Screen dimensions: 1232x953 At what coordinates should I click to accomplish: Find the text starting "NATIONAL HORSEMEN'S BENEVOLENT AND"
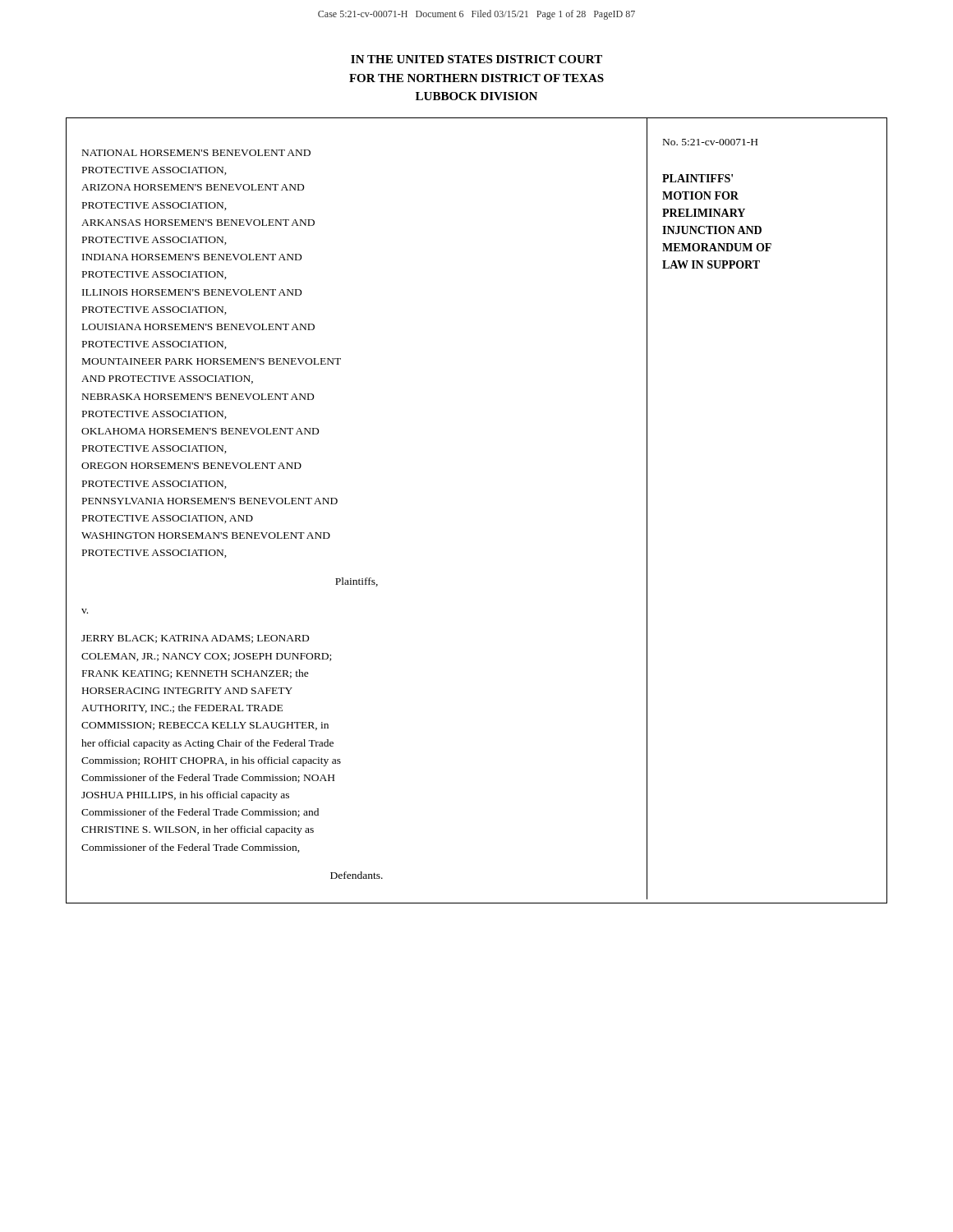[x=196, y=153]
